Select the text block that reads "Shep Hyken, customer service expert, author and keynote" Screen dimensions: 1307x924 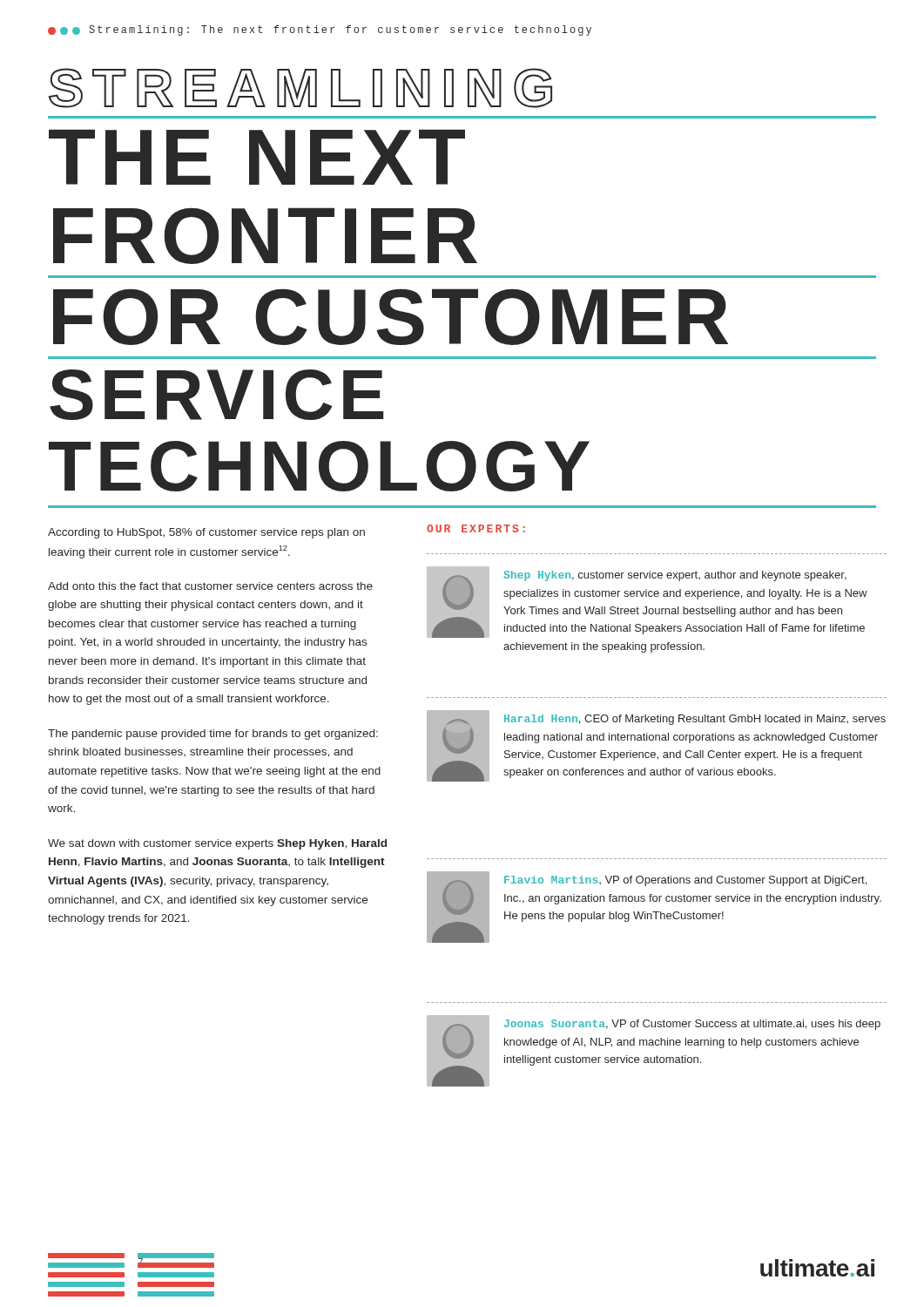click(657, 604)
